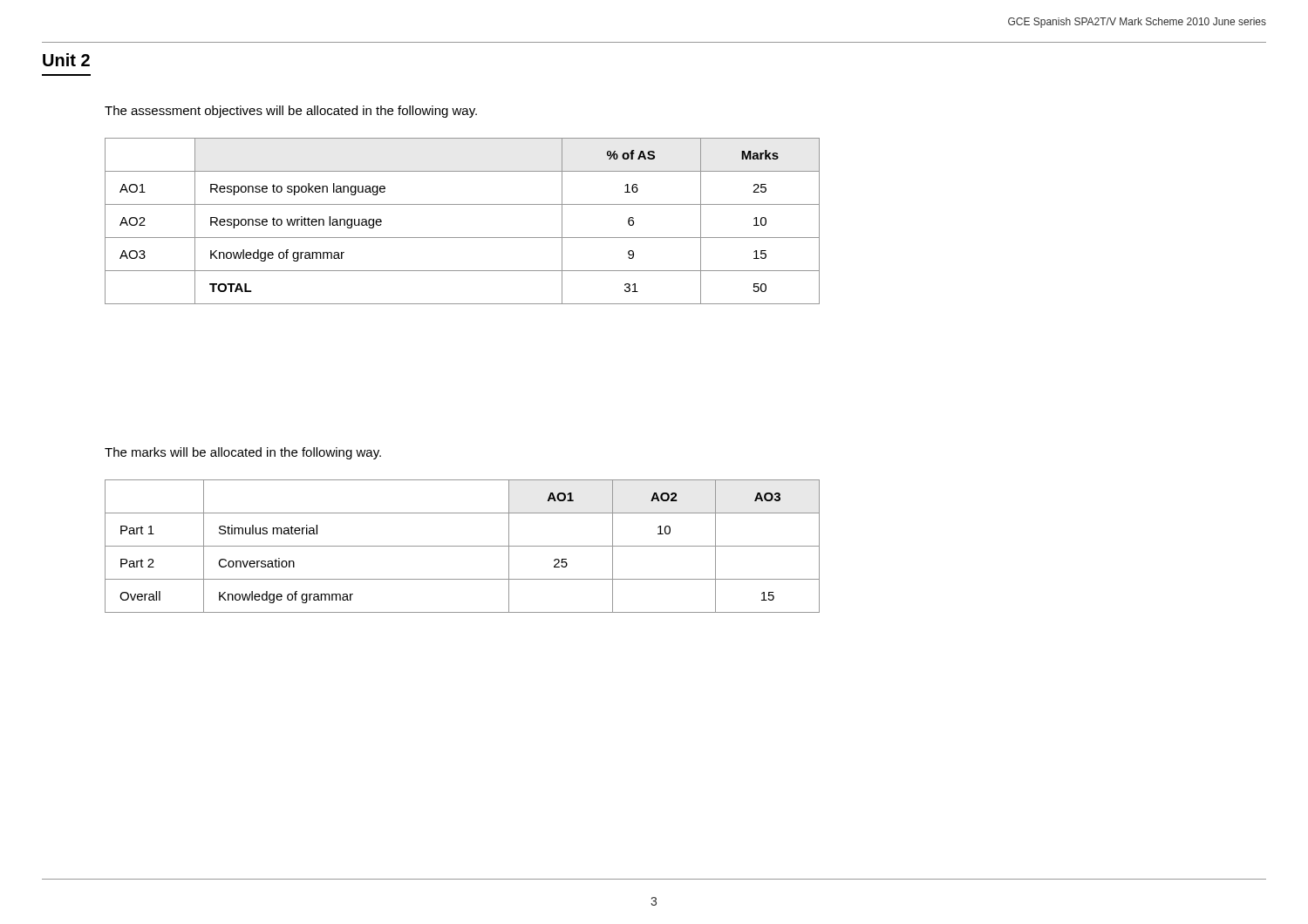Click on the text starting "The assessment objectives will be allocated in"

[291, 110]
